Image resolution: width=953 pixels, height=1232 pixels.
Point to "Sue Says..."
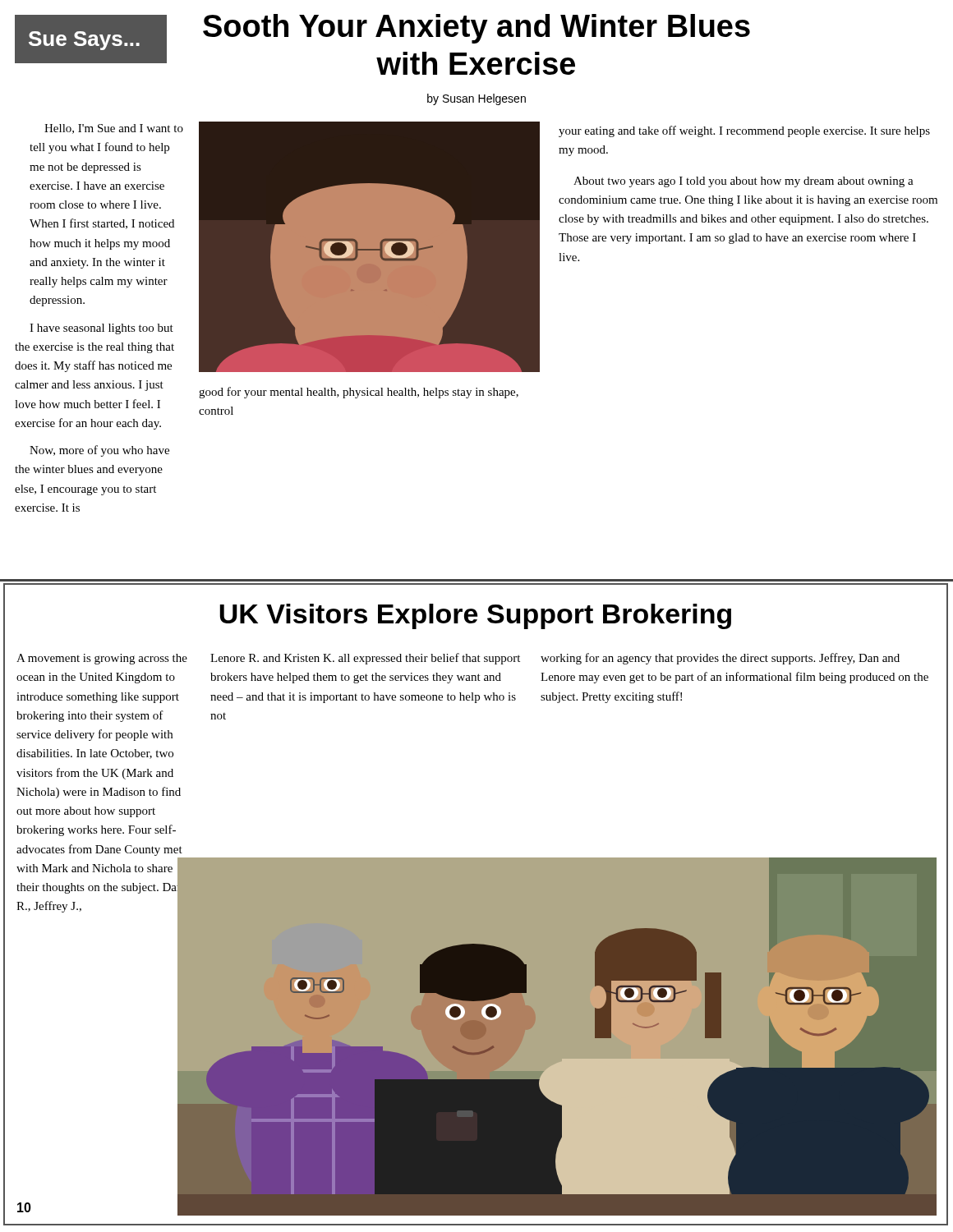click(84, 39)
